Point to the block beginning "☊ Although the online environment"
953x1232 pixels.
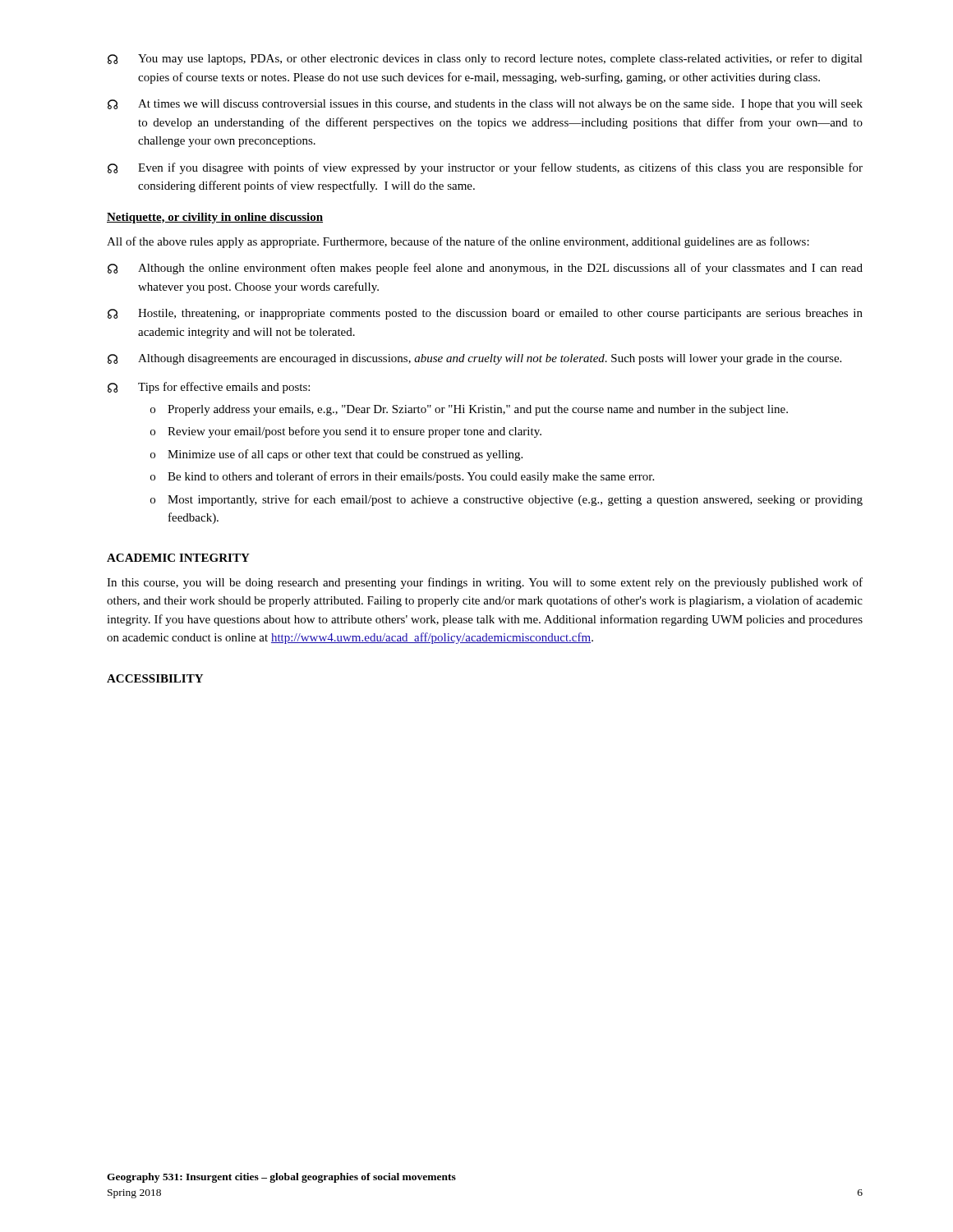click(485, 277)
